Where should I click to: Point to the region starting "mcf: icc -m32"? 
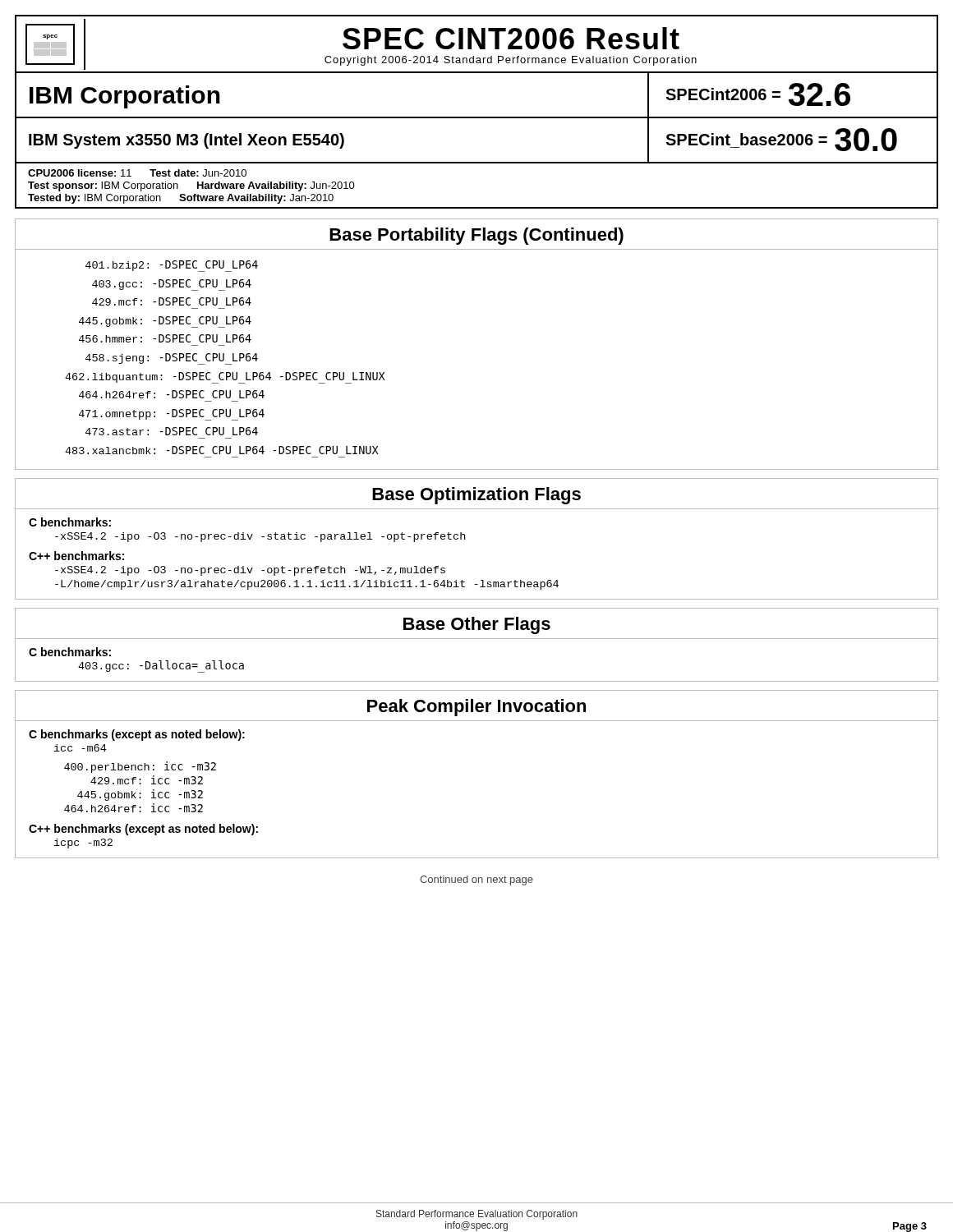[120, 780]
